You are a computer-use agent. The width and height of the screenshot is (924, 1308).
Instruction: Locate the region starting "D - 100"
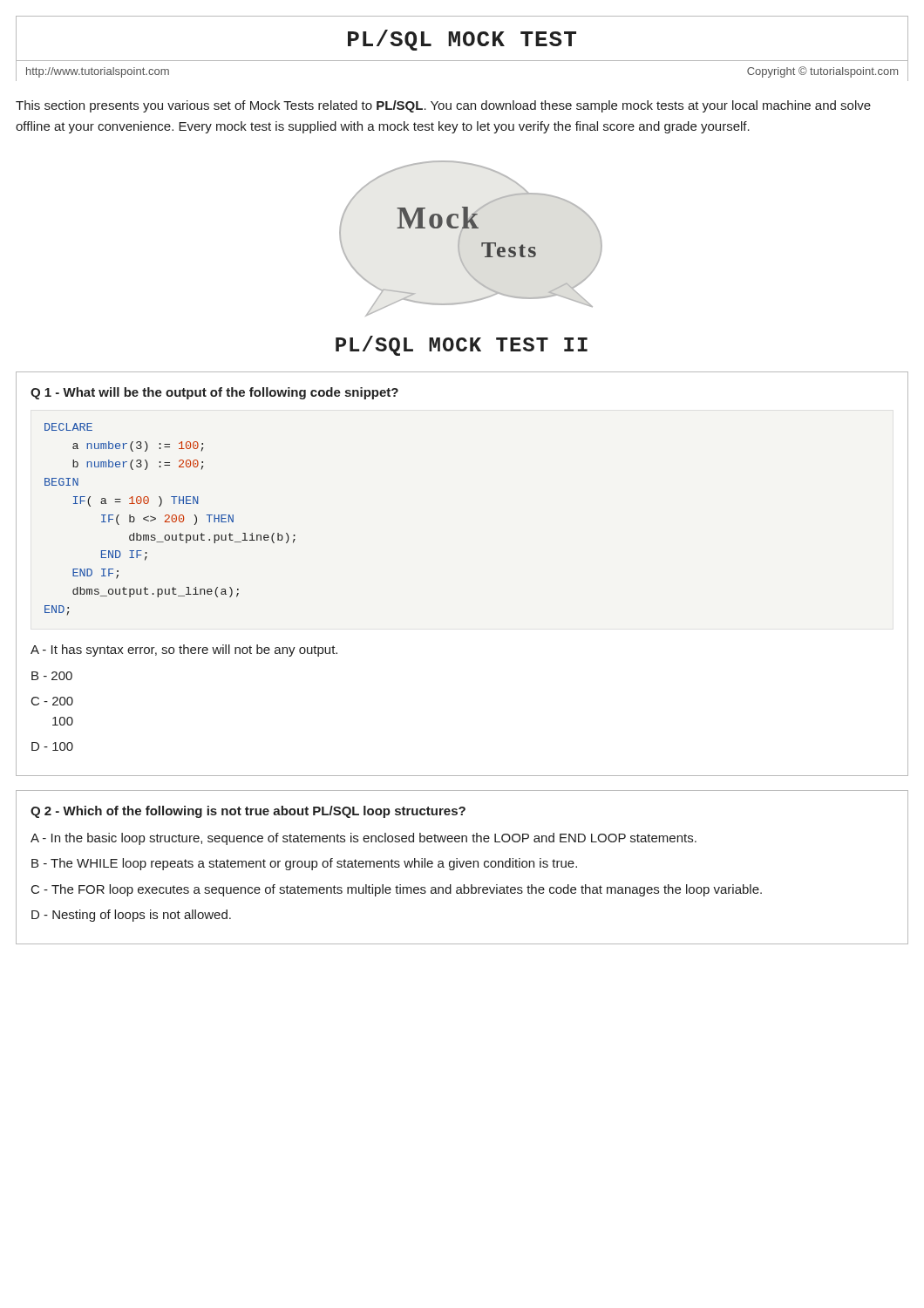click(52, 746)
